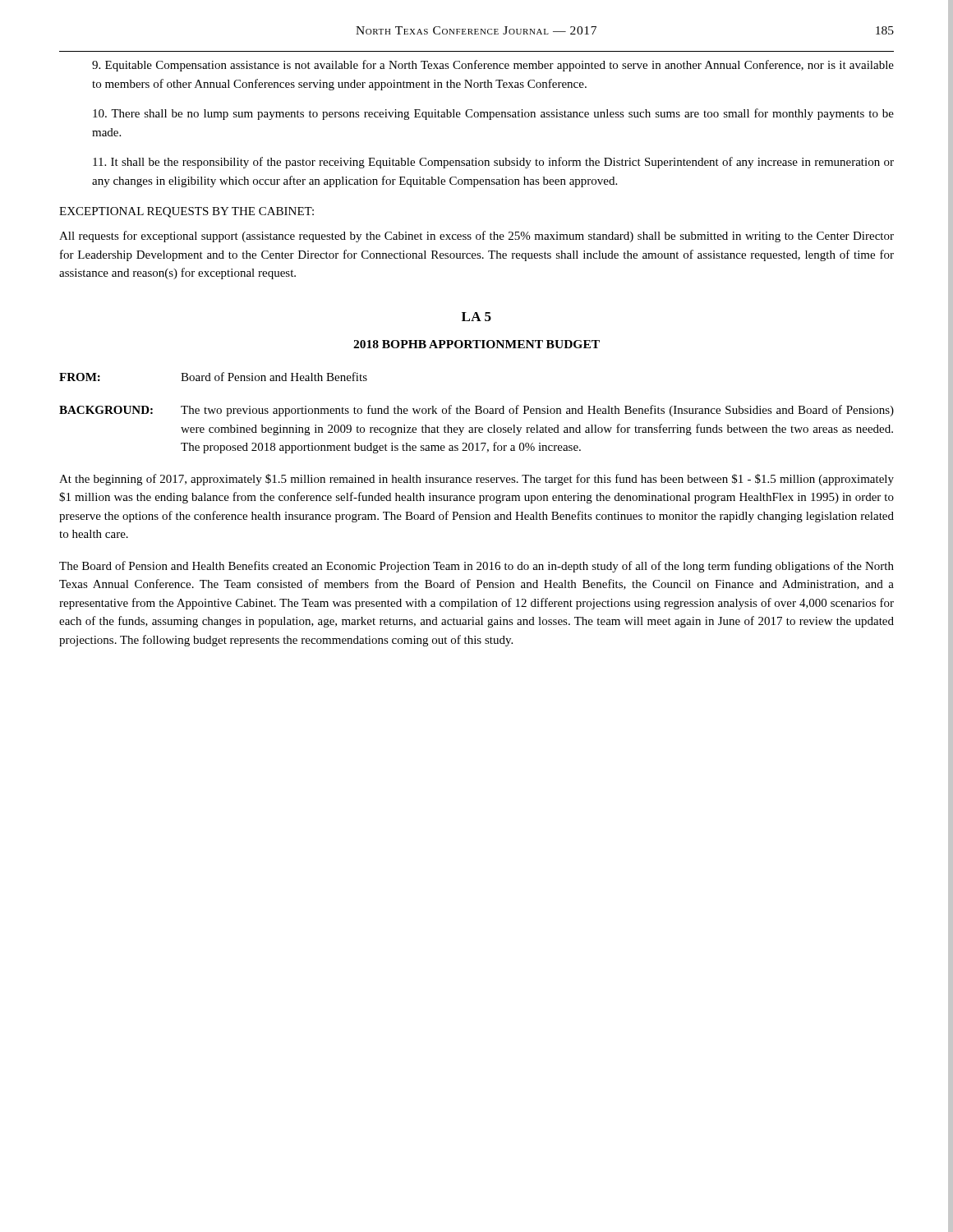Find the block on this page that starts "10. There shall be no lump sum payments"
The width and height of the screenshot is (953, 1232).
pyautogui.click(x=493, y=123)
